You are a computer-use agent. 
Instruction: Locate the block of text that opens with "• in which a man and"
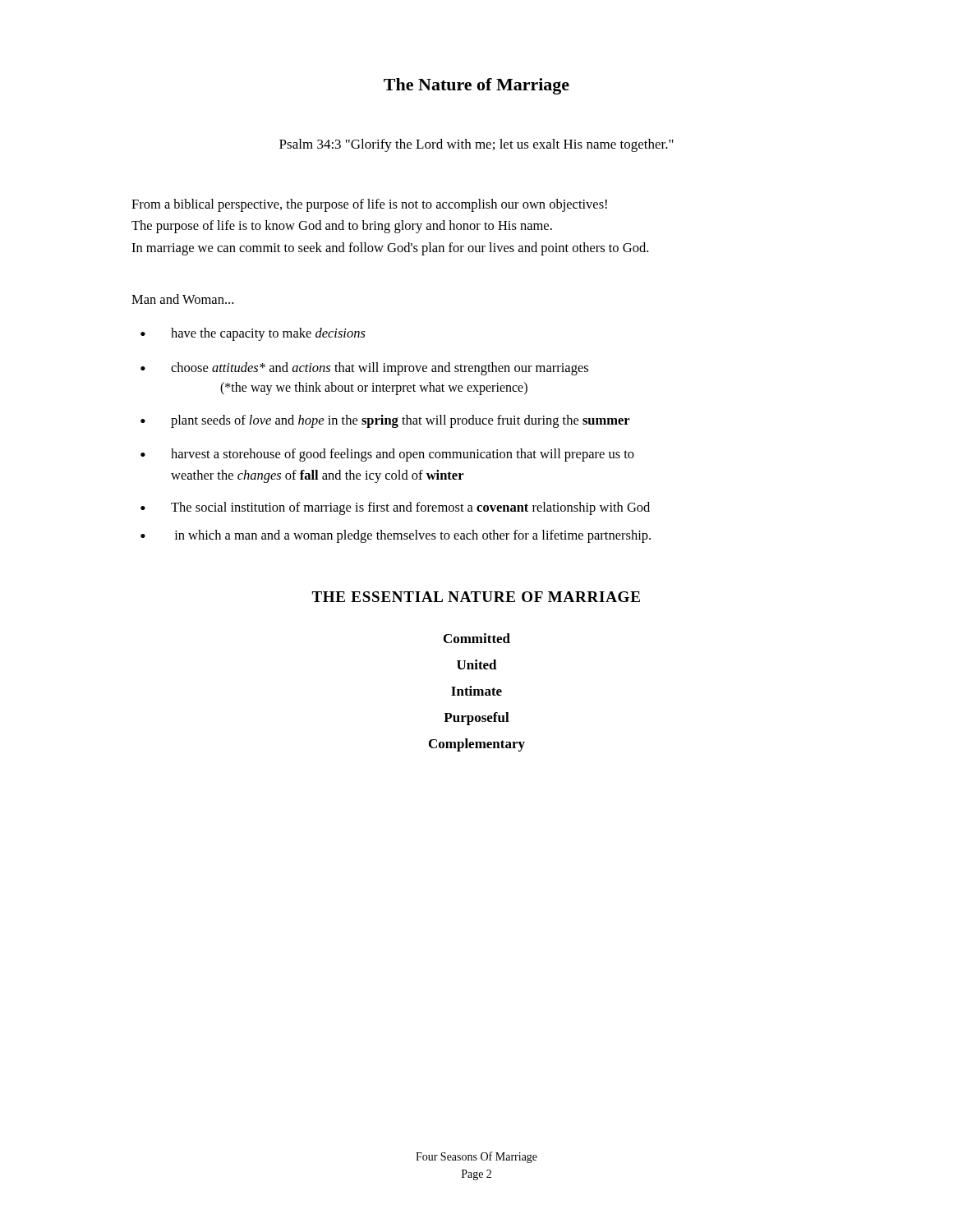(481, 536)
